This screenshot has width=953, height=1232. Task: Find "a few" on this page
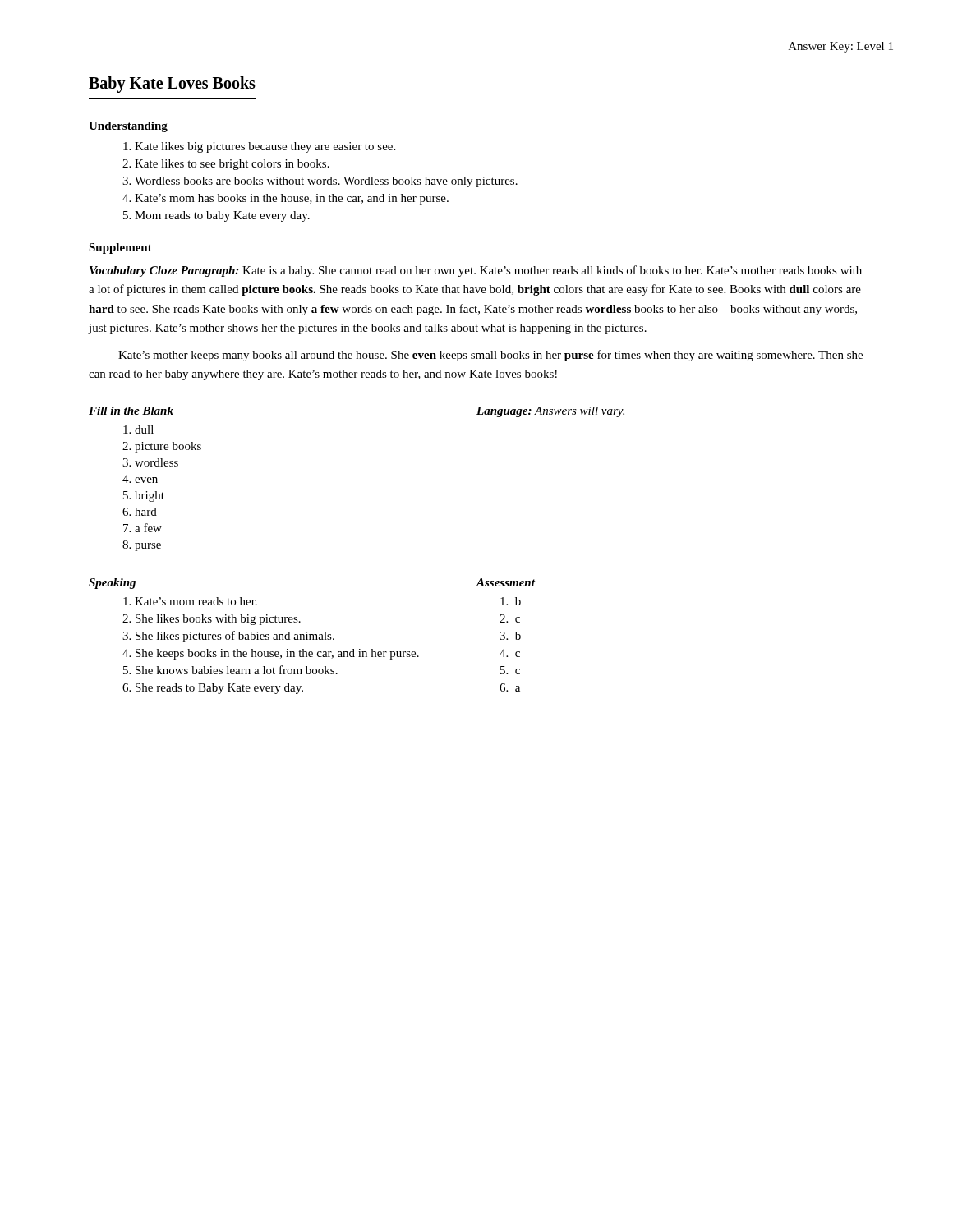point(148,528)
